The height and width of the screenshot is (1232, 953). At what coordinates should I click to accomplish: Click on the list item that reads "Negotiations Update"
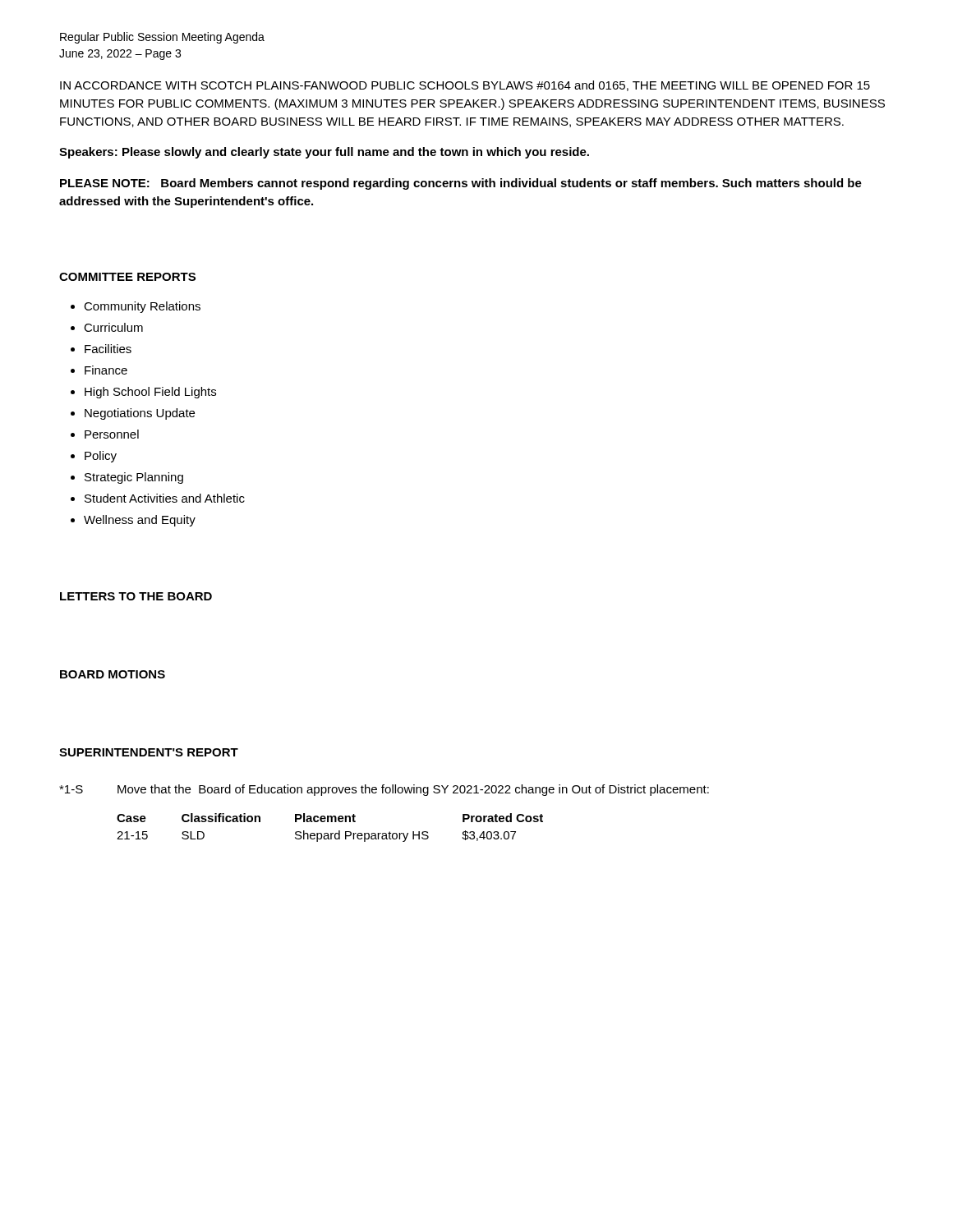click(140, 412)
